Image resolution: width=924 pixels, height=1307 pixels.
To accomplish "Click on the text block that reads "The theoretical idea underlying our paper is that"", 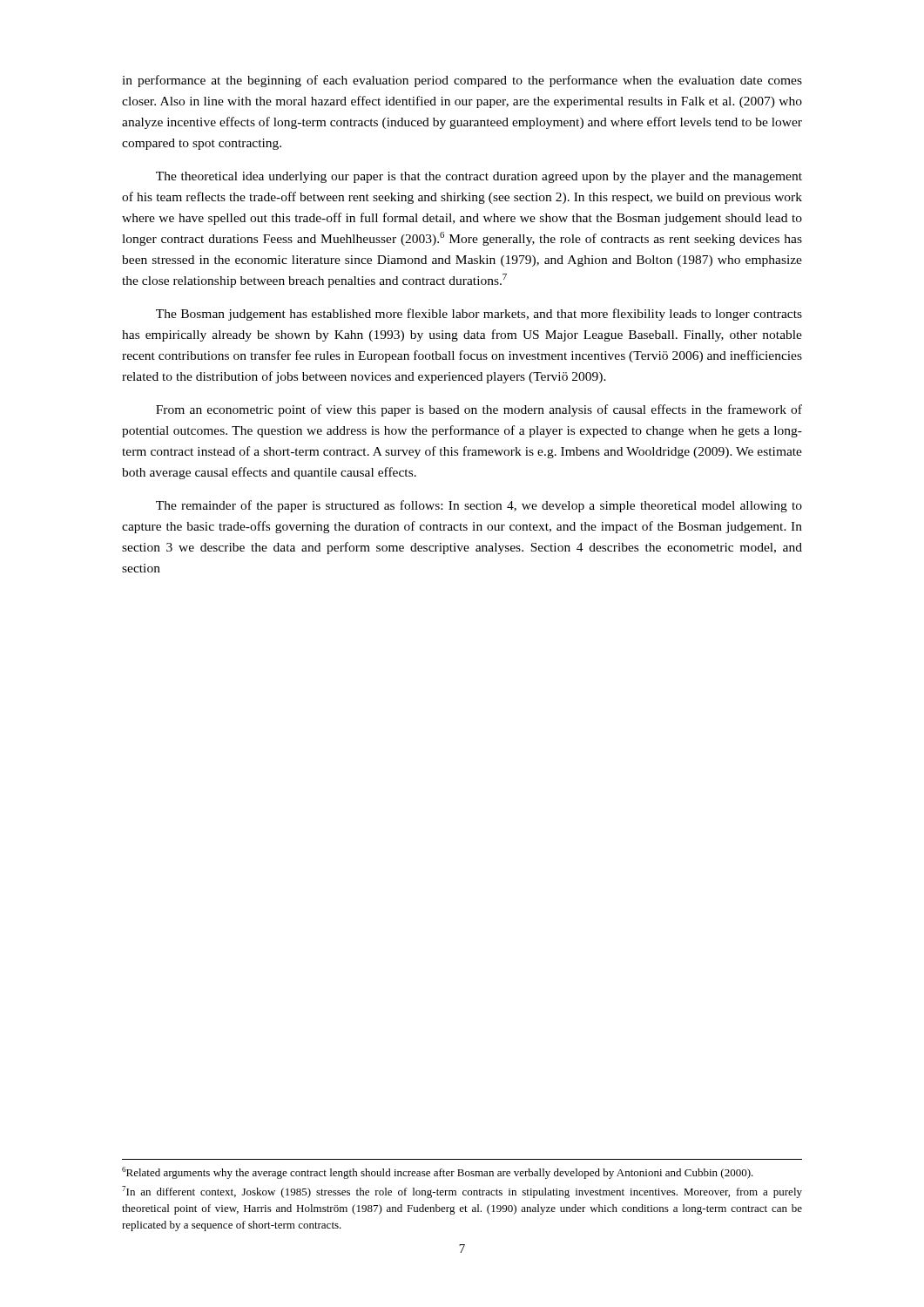I will click(462, 228).
